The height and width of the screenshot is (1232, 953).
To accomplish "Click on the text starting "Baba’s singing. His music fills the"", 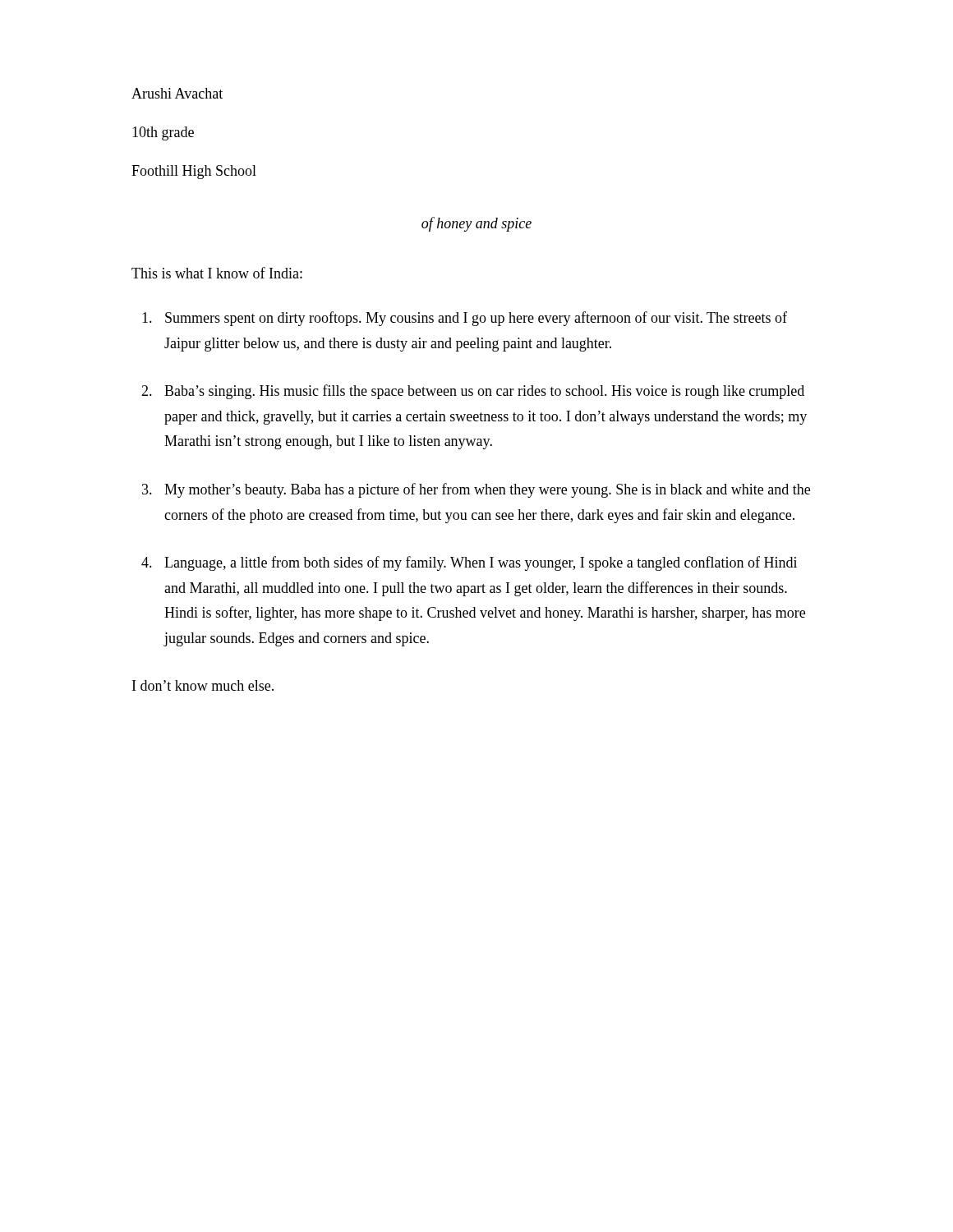I will [x=489, y=416].
